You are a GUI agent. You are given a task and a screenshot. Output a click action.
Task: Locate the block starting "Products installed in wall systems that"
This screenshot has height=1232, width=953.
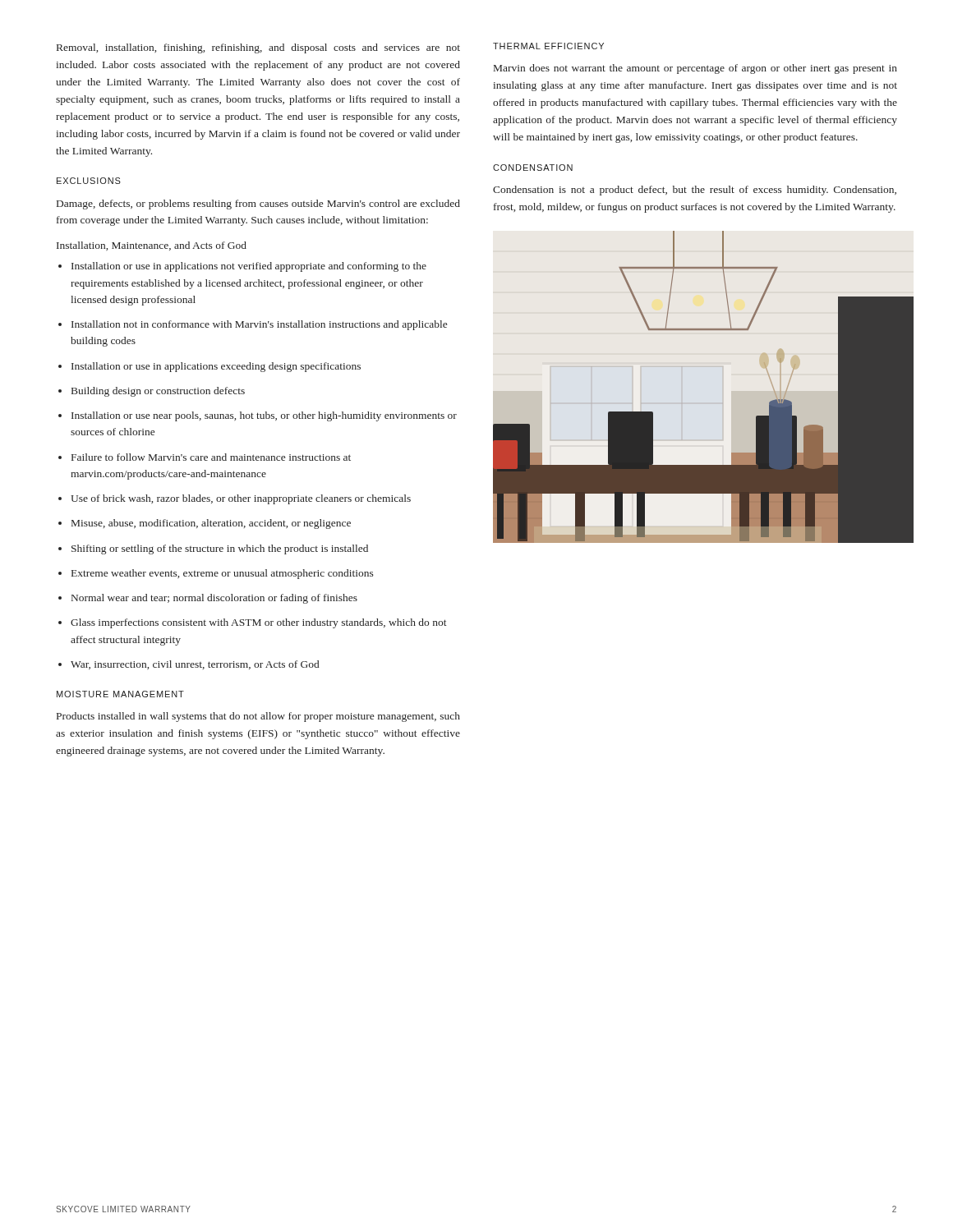(x=258, y=734)
